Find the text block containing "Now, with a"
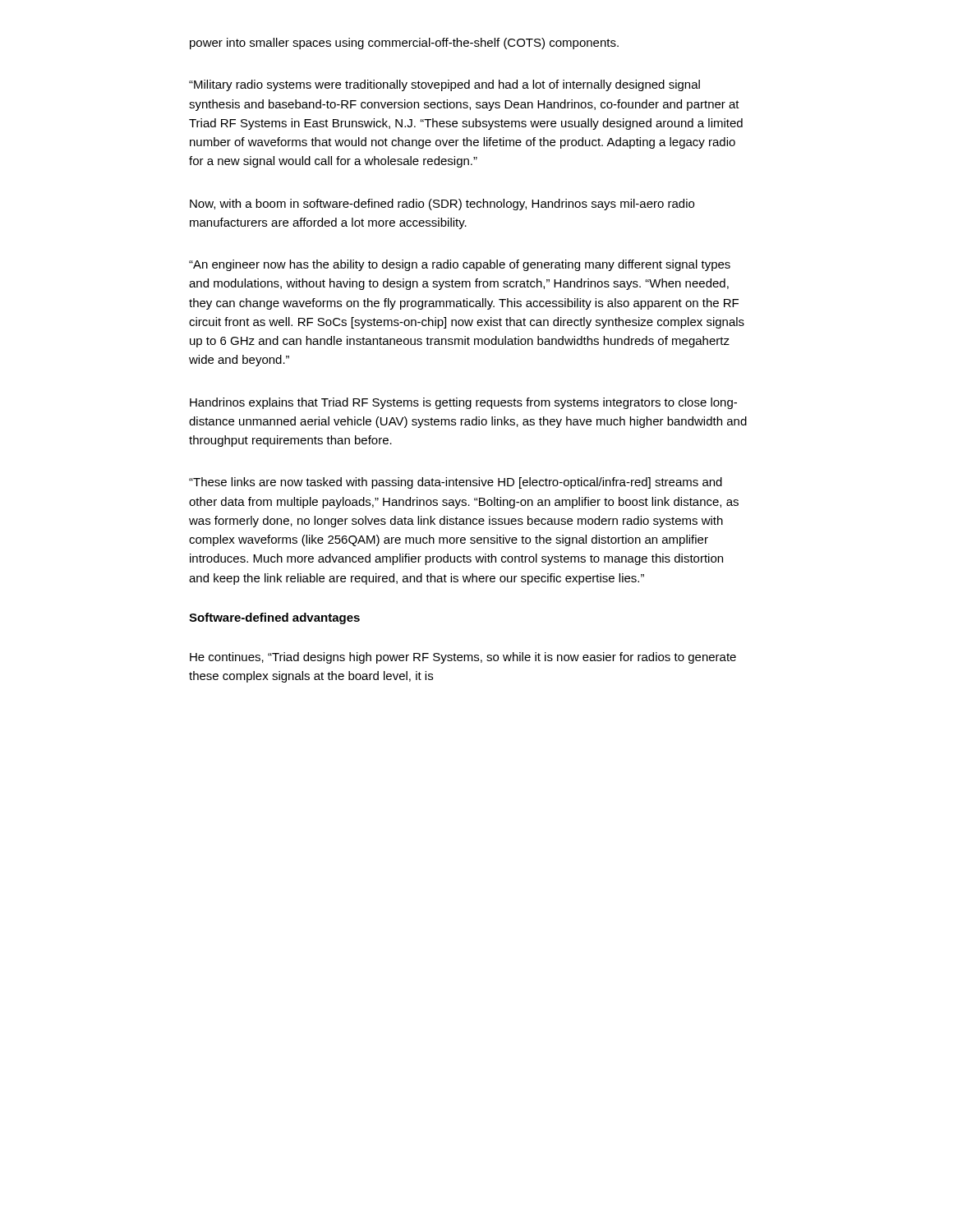Viewport: 953px width, 1232px height. (x=442, y=212)
